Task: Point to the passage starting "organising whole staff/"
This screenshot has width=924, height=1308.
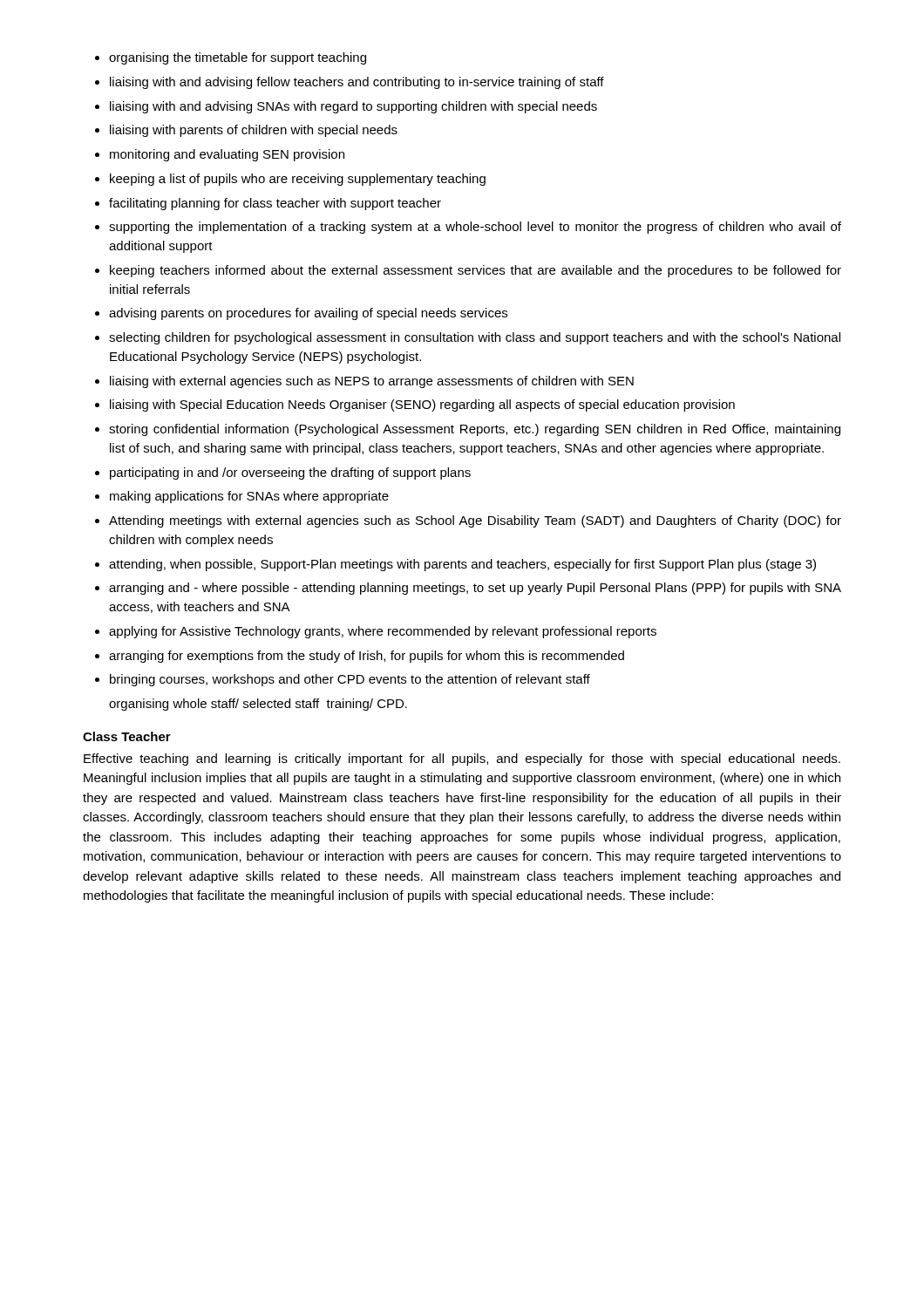Action: 258,703
